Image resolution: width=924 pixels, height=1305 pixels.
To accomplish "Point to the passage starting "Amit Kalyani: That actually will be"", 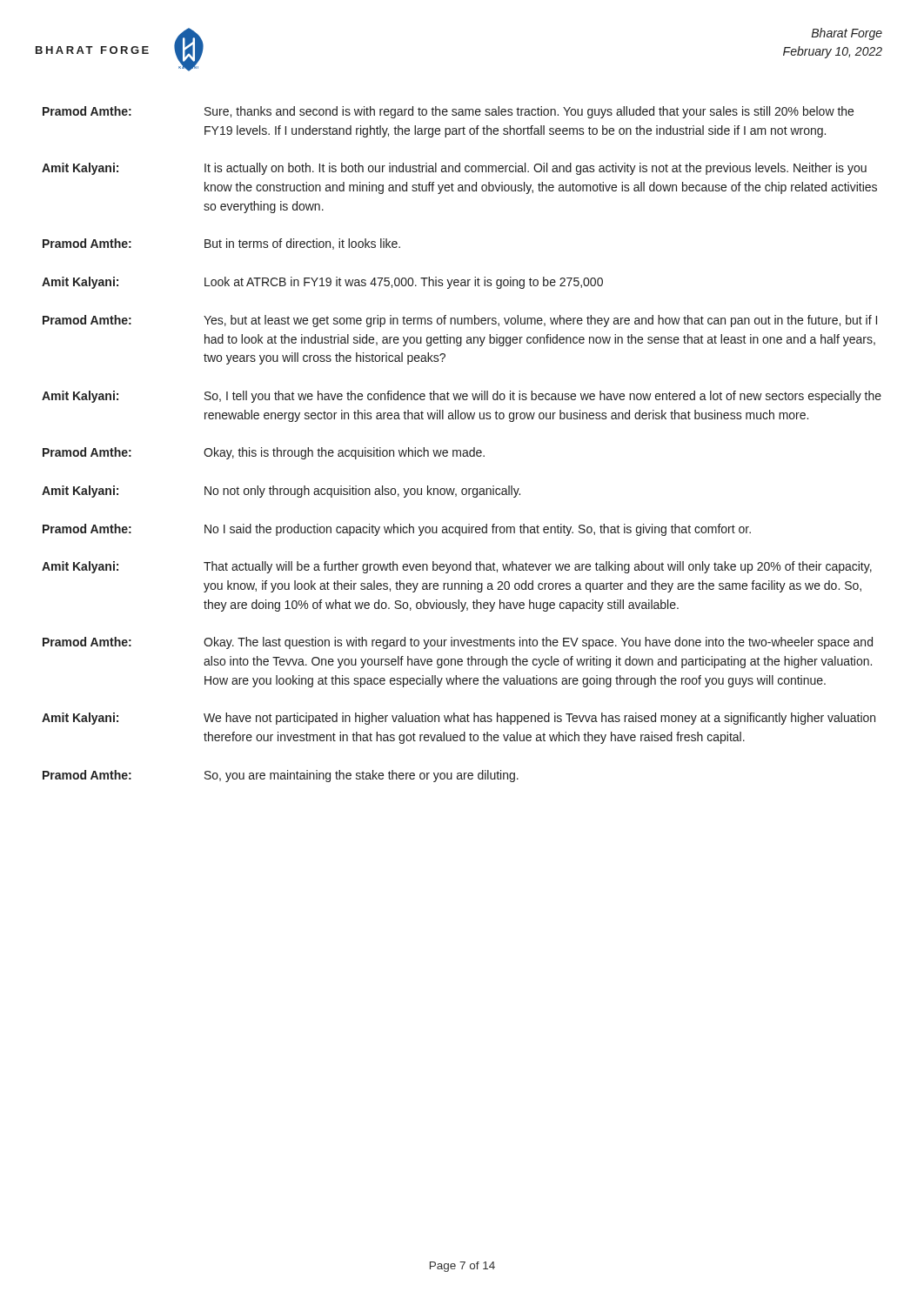I will [462, 586].
